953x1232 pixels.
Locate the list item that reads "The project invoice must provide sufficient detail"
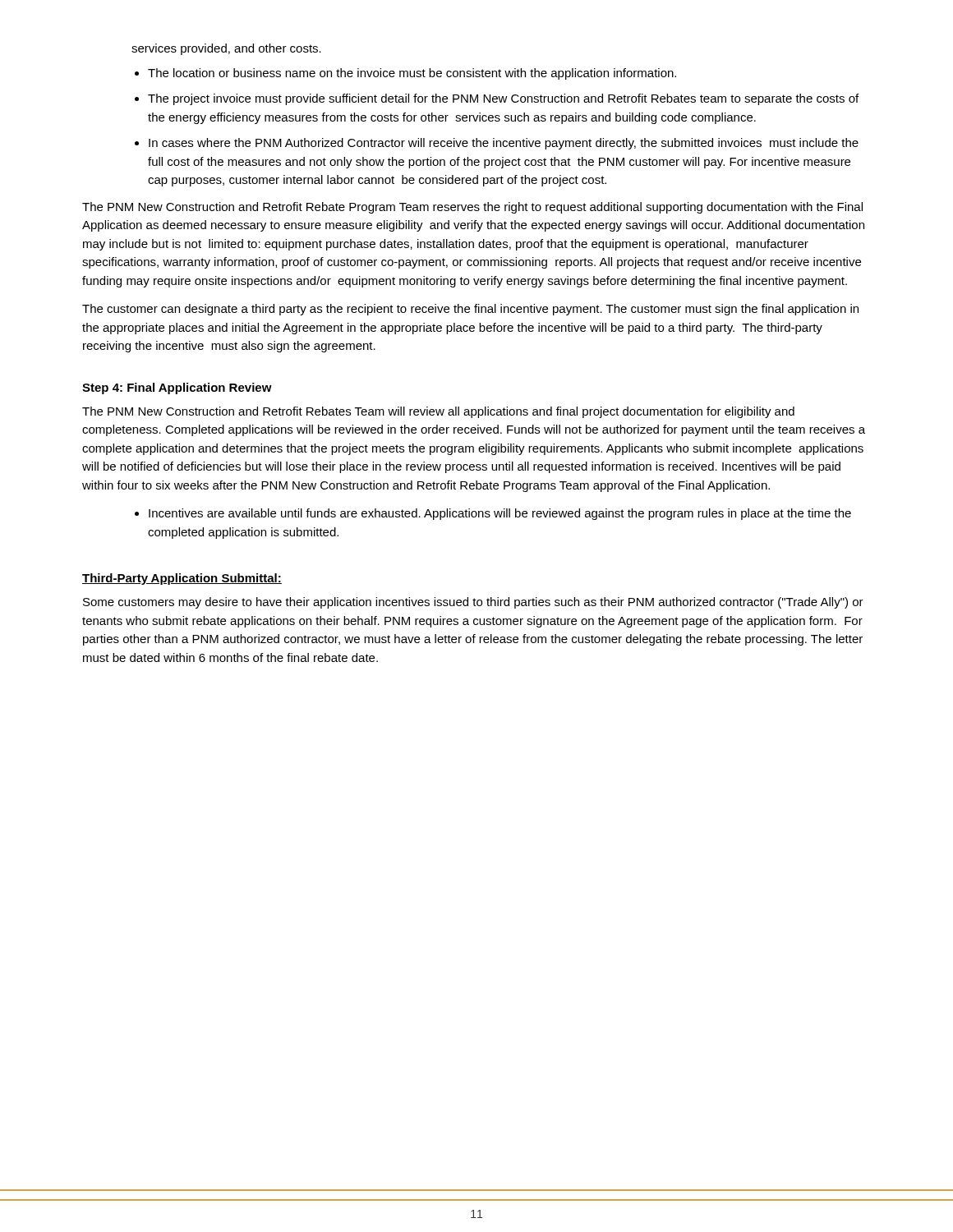(503, 108)
